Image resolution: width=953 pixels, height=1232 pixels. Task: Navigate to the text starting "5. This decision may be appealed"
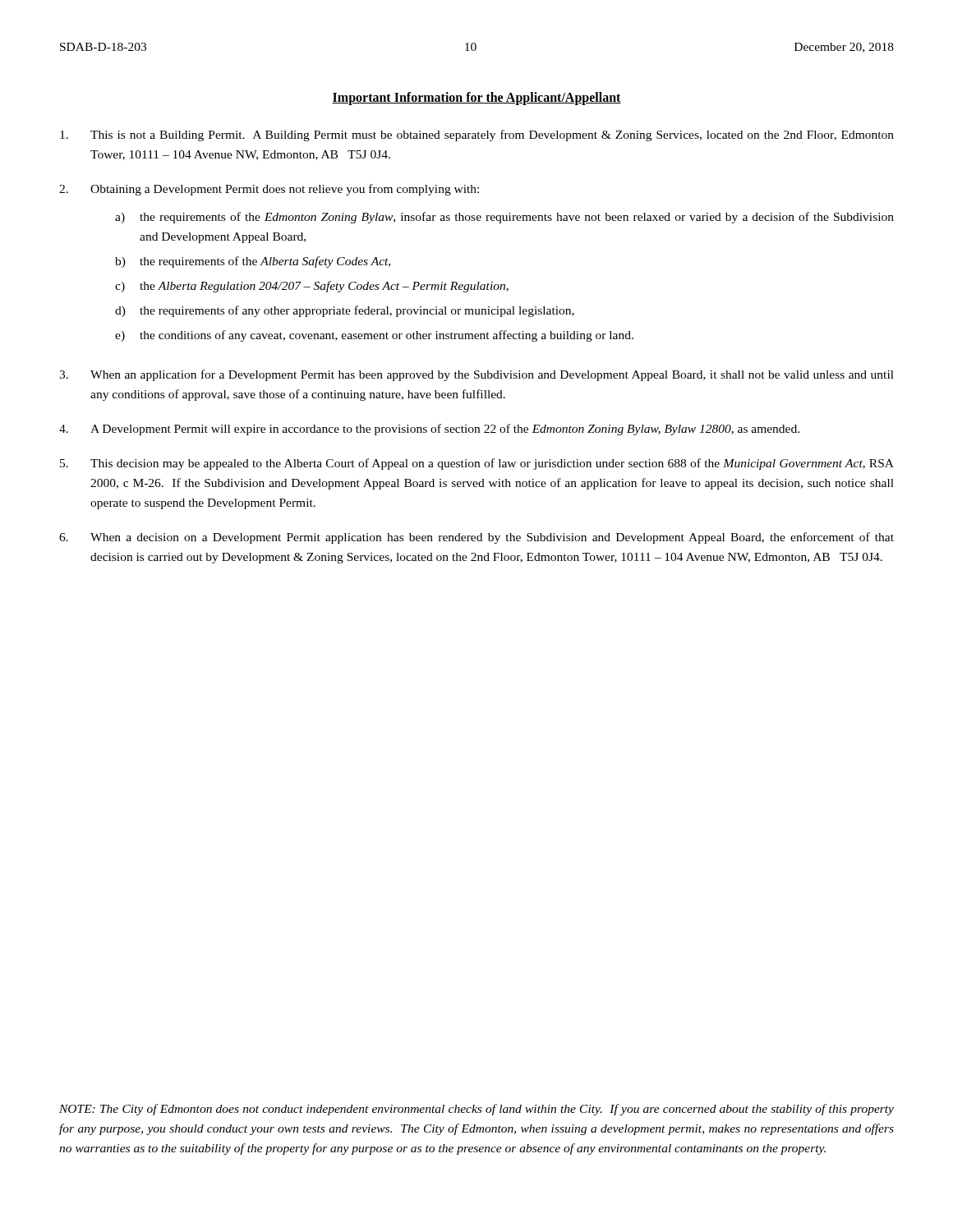(476, 483)
